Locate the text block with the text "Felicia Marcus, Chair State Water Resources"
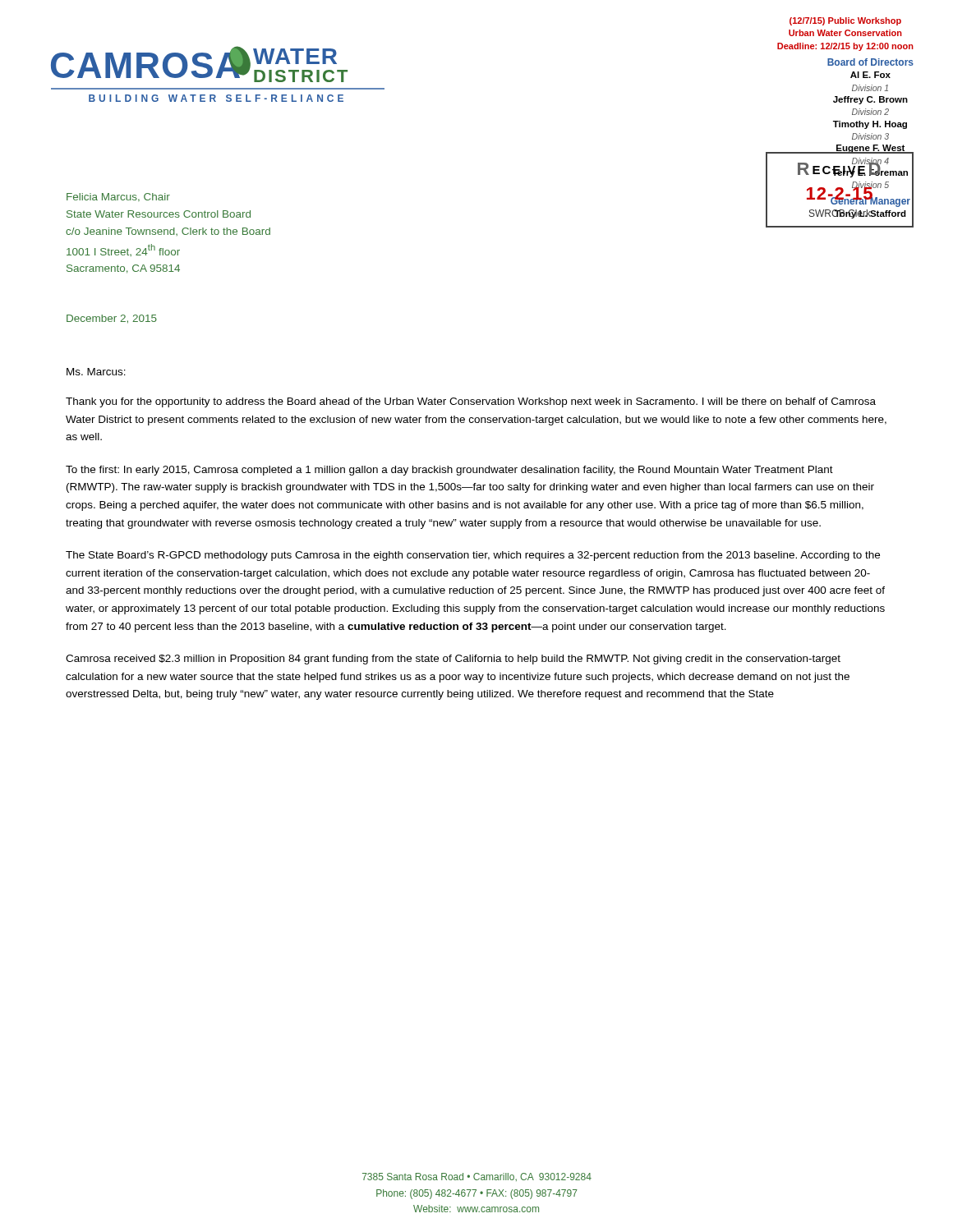This screenshot has width=953, height=1232. point(168,233)
